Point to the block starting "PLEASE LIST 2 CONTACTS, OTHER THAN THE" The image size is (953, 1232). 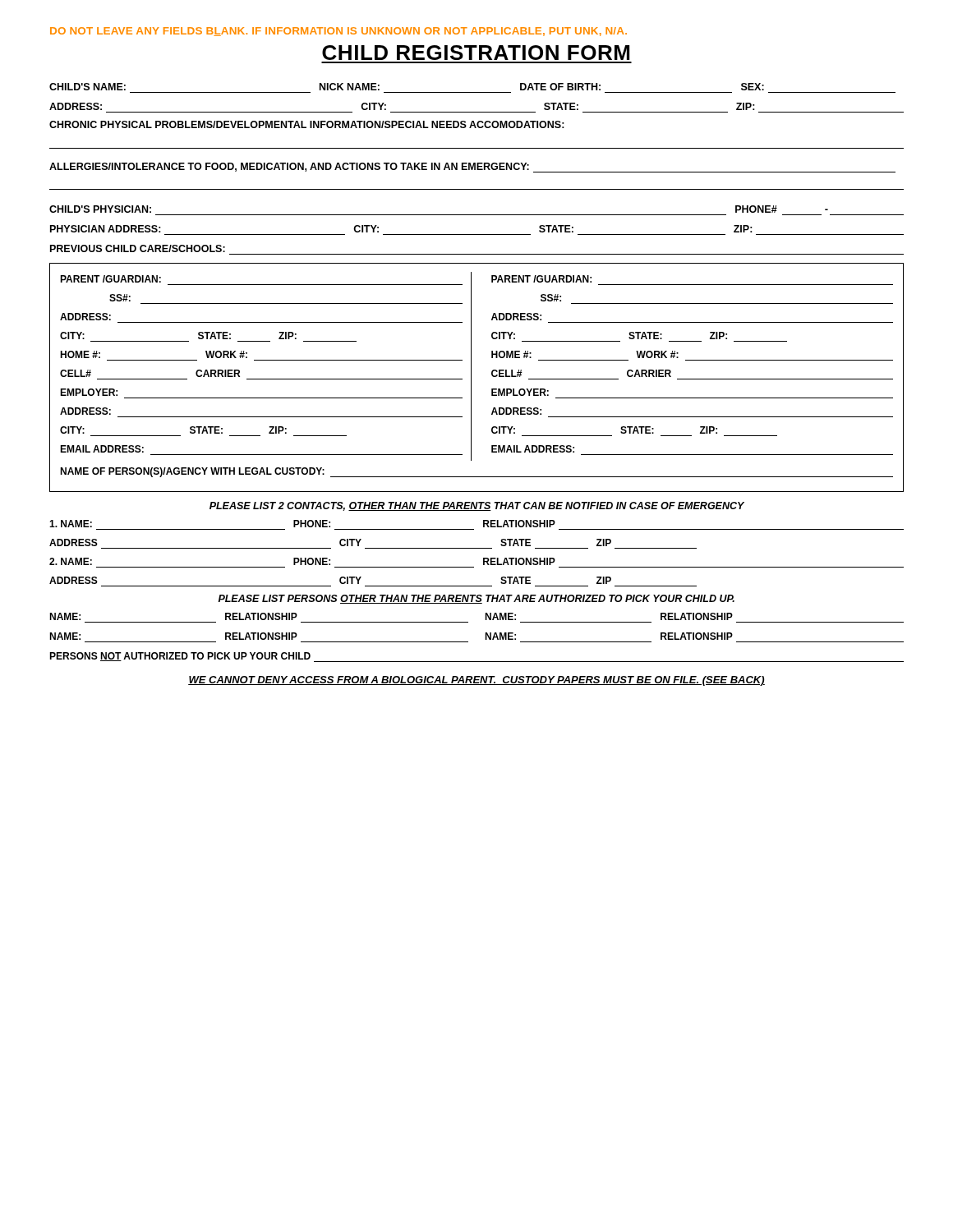pos(476,506)
